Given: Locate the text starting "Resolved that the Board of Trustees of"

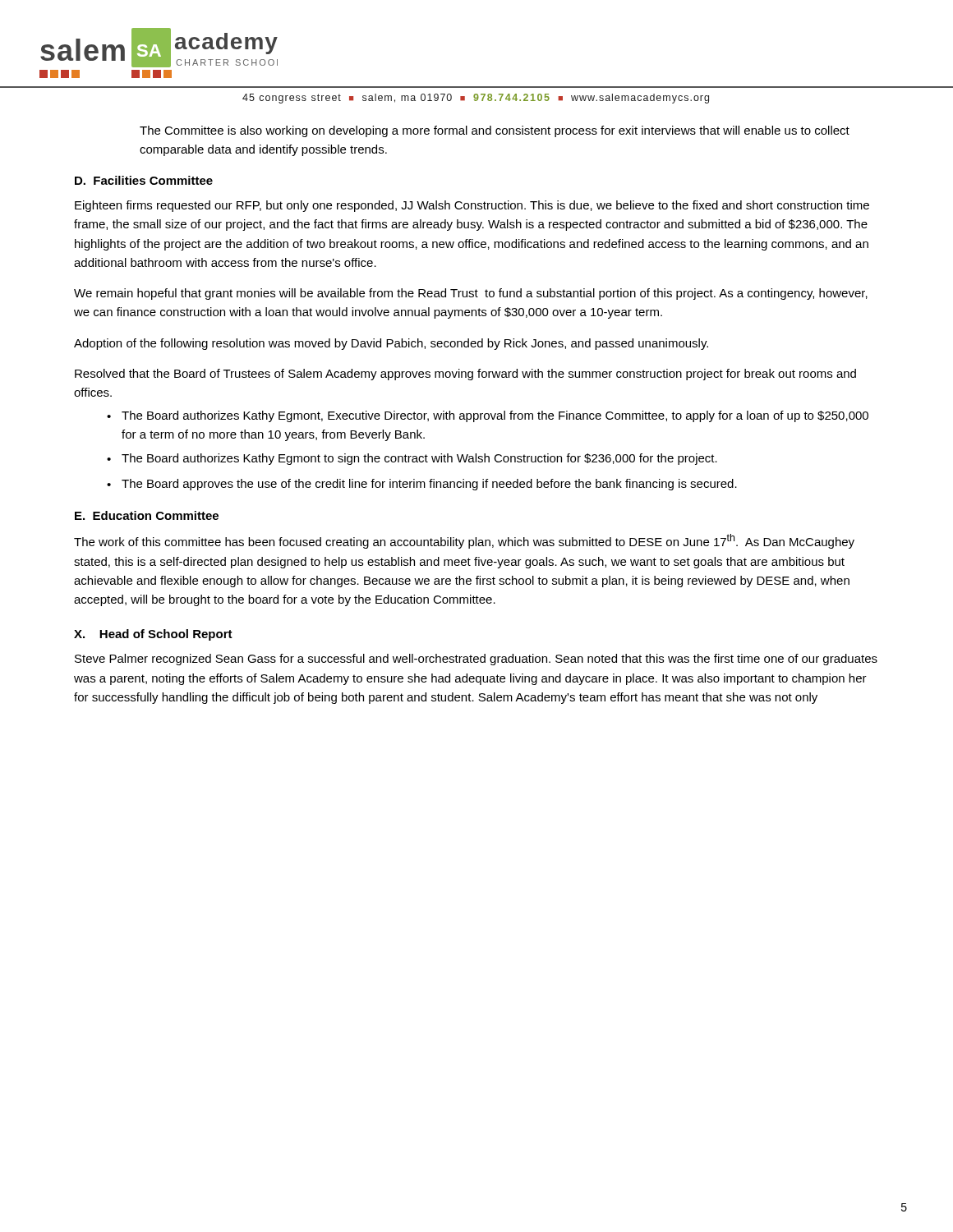Looking at the screenshot, I should pos(465,383).
